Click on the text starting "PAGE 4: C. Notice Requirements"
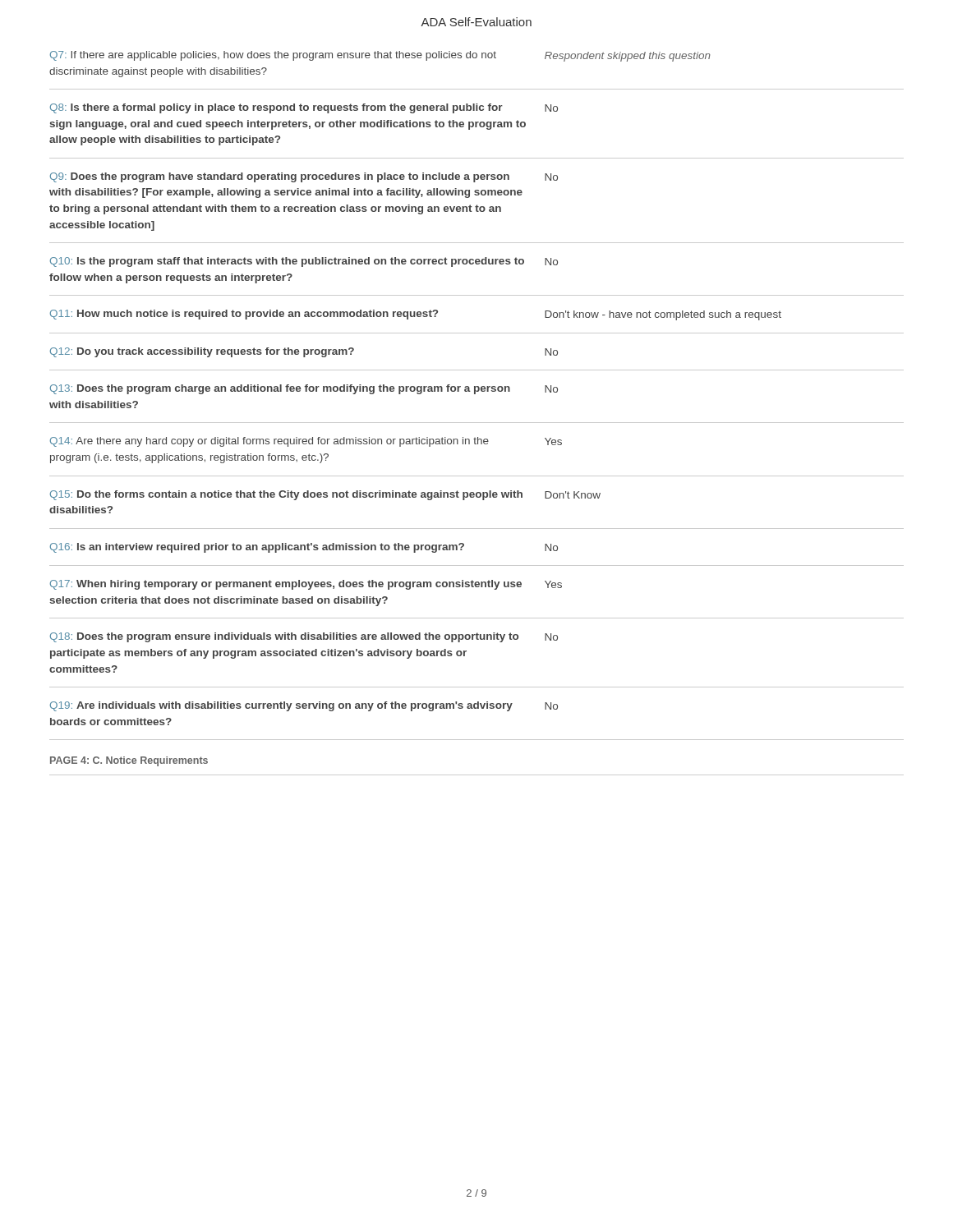The height and width of the screenshot is (1232, 953). tap(129, 761)
